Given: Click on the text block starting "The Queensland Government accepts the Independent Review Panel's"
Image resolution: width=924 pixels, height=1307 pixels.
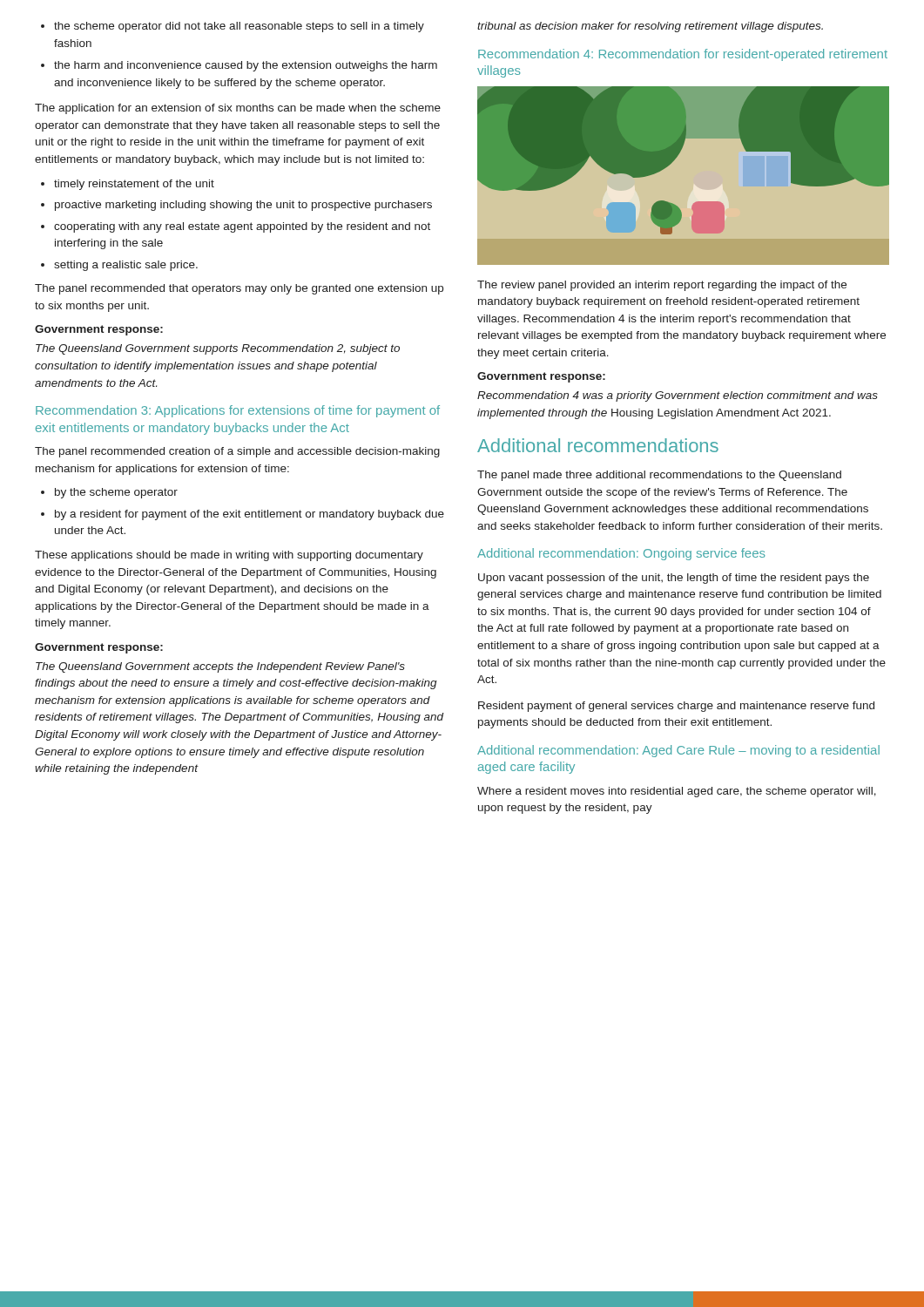Looking at the screenshot, I should click(240, 717).
